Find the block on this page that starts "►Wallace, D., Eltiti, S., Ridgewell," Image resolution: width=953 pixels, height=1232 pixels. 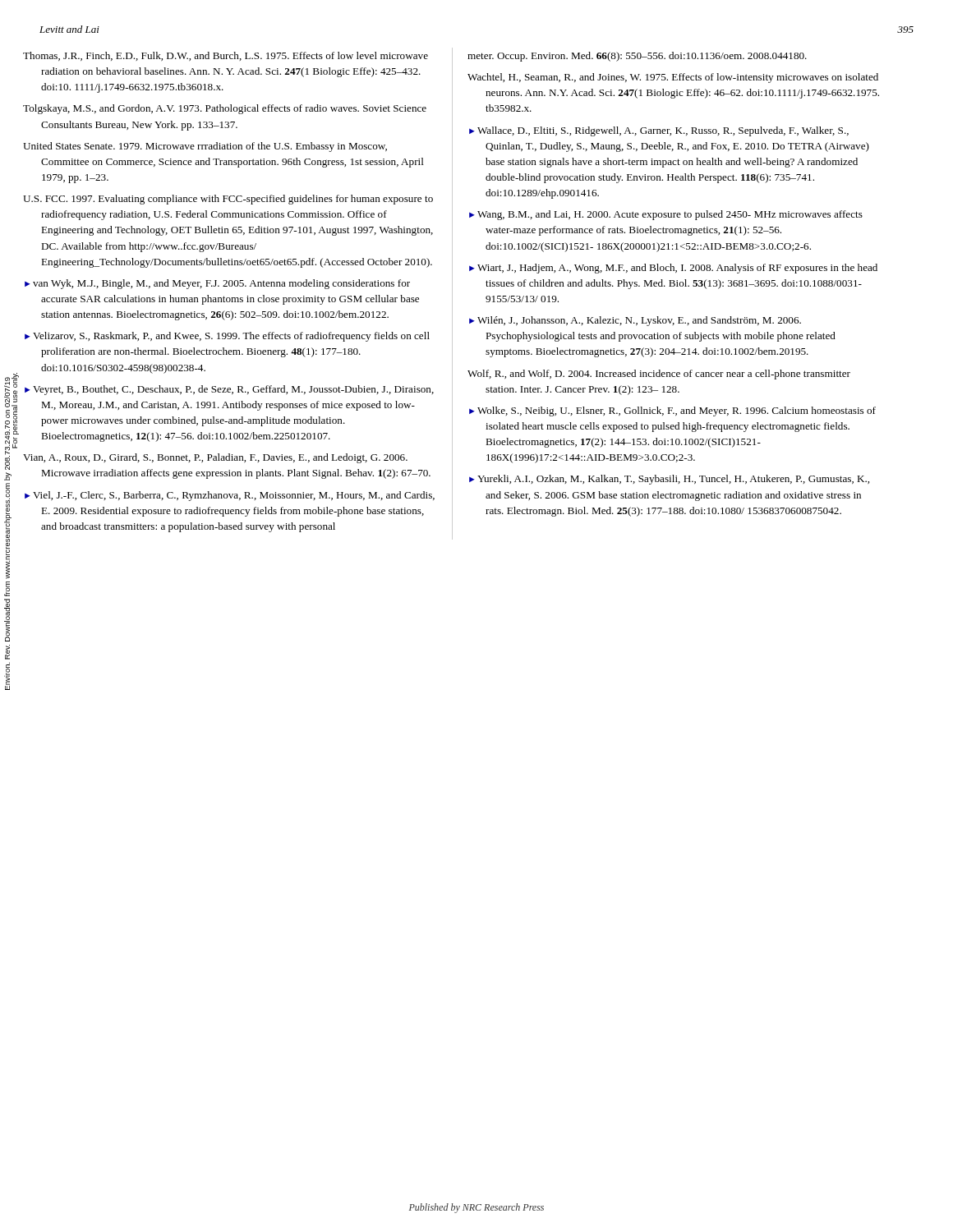(668, 161)
